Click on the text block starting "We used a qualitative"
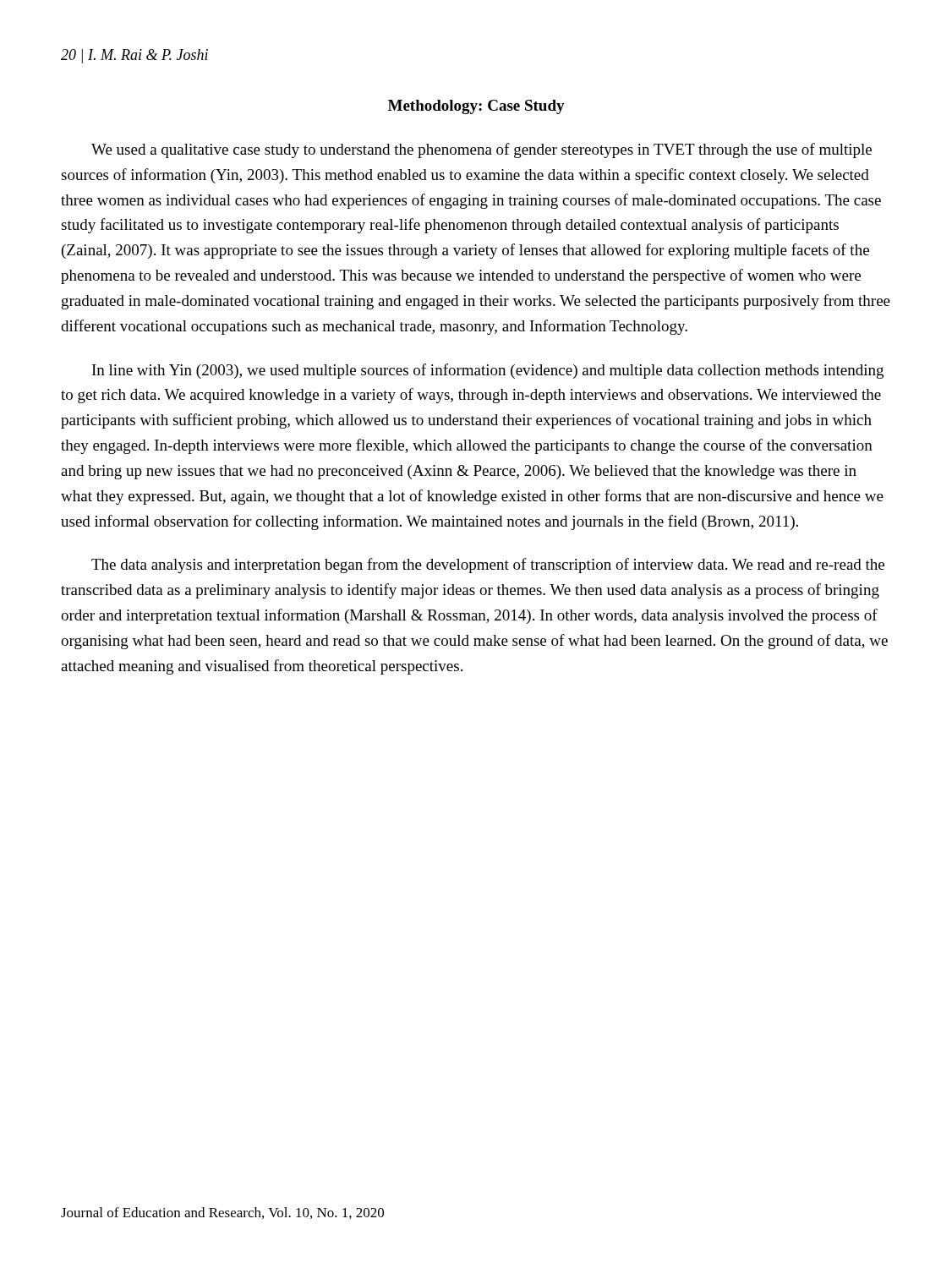Screen dimensions: 1268x952 click(476, 237)
